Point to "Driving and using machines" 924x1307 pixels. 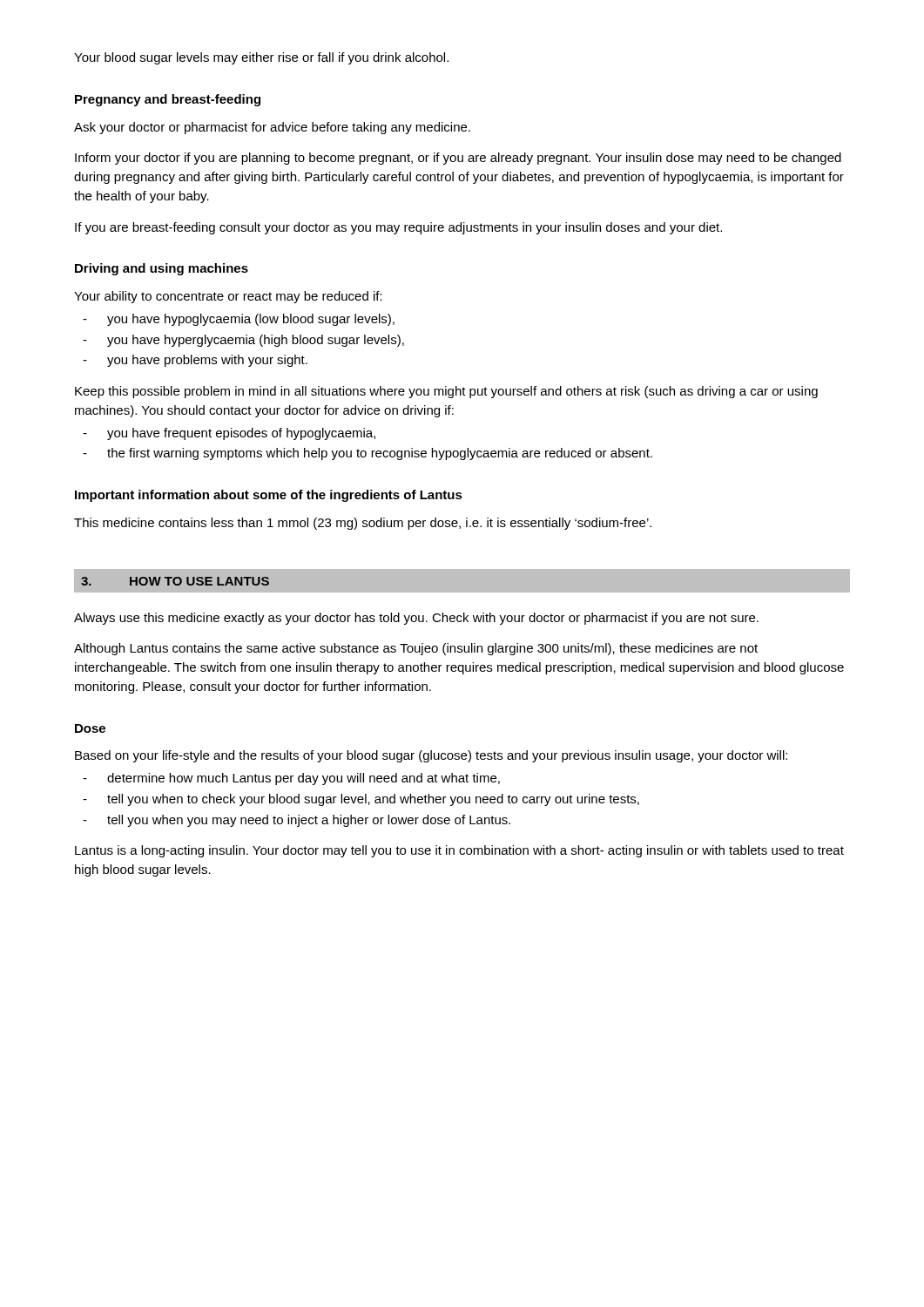tap(161, 268)
